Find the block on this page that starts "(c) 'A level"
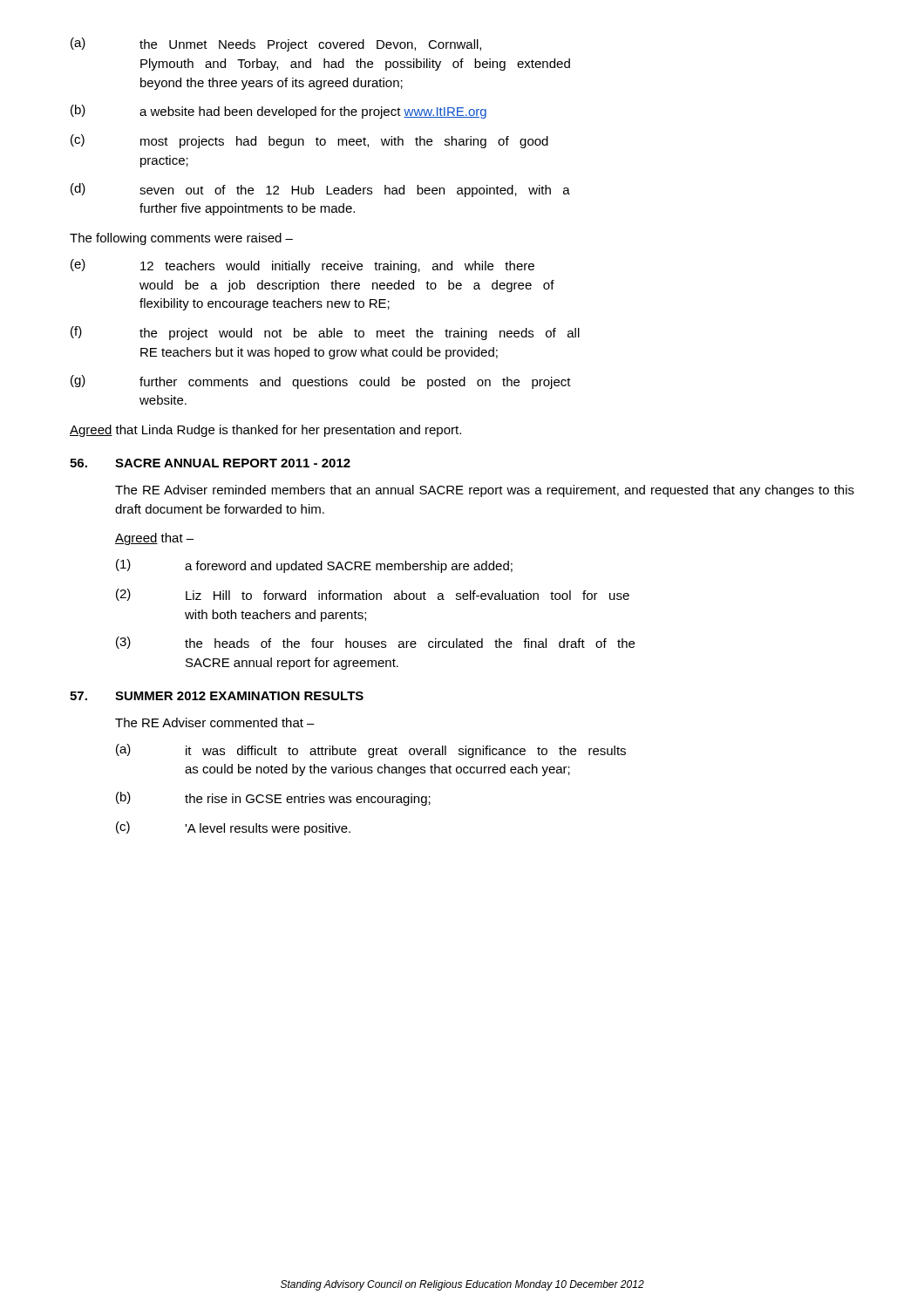This screenshot has height=1308, width=924. (233, 828)
